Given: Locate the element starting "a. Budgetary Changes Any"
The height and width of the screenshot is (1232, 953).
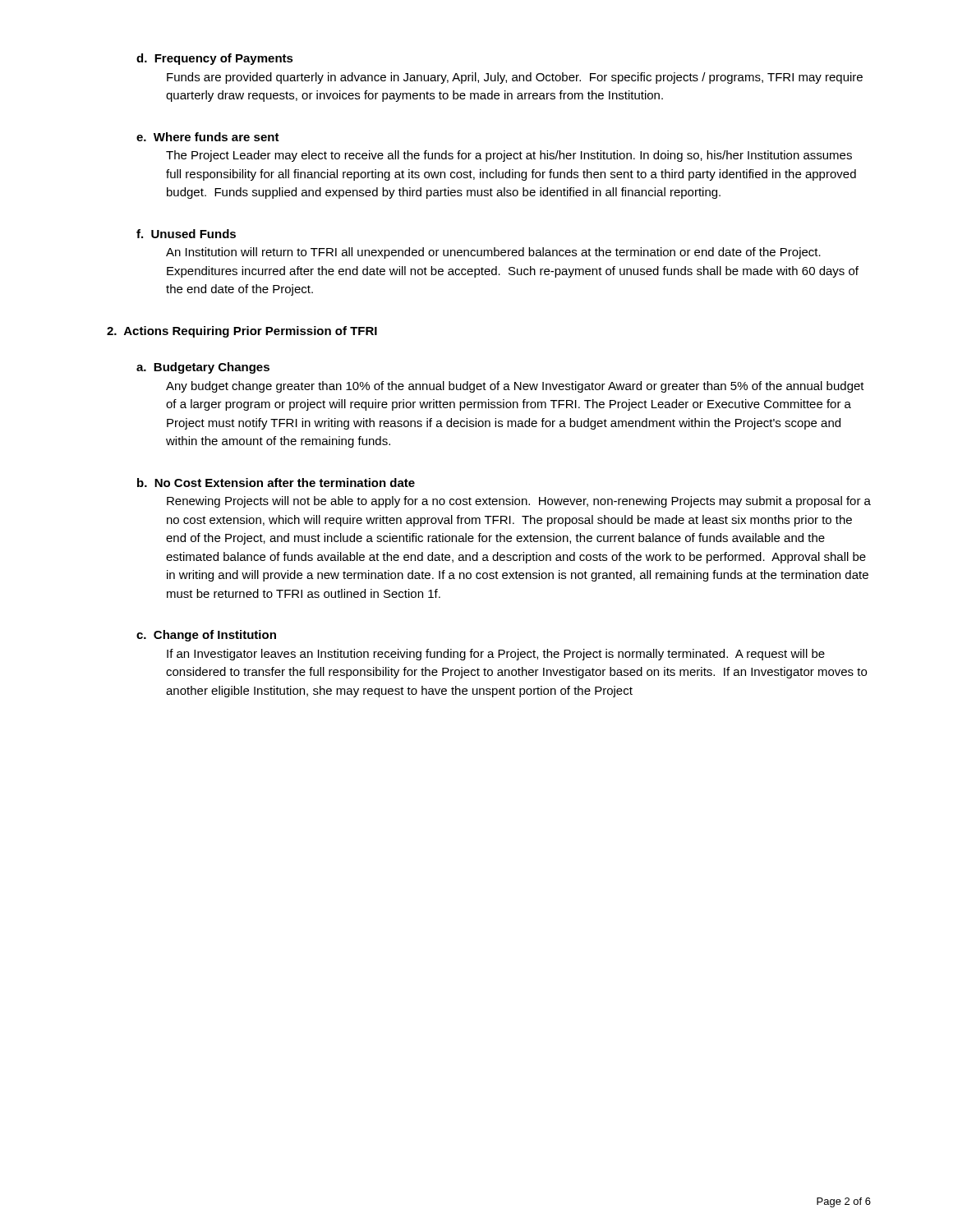Looking at the screenshot, I should 504,404.
